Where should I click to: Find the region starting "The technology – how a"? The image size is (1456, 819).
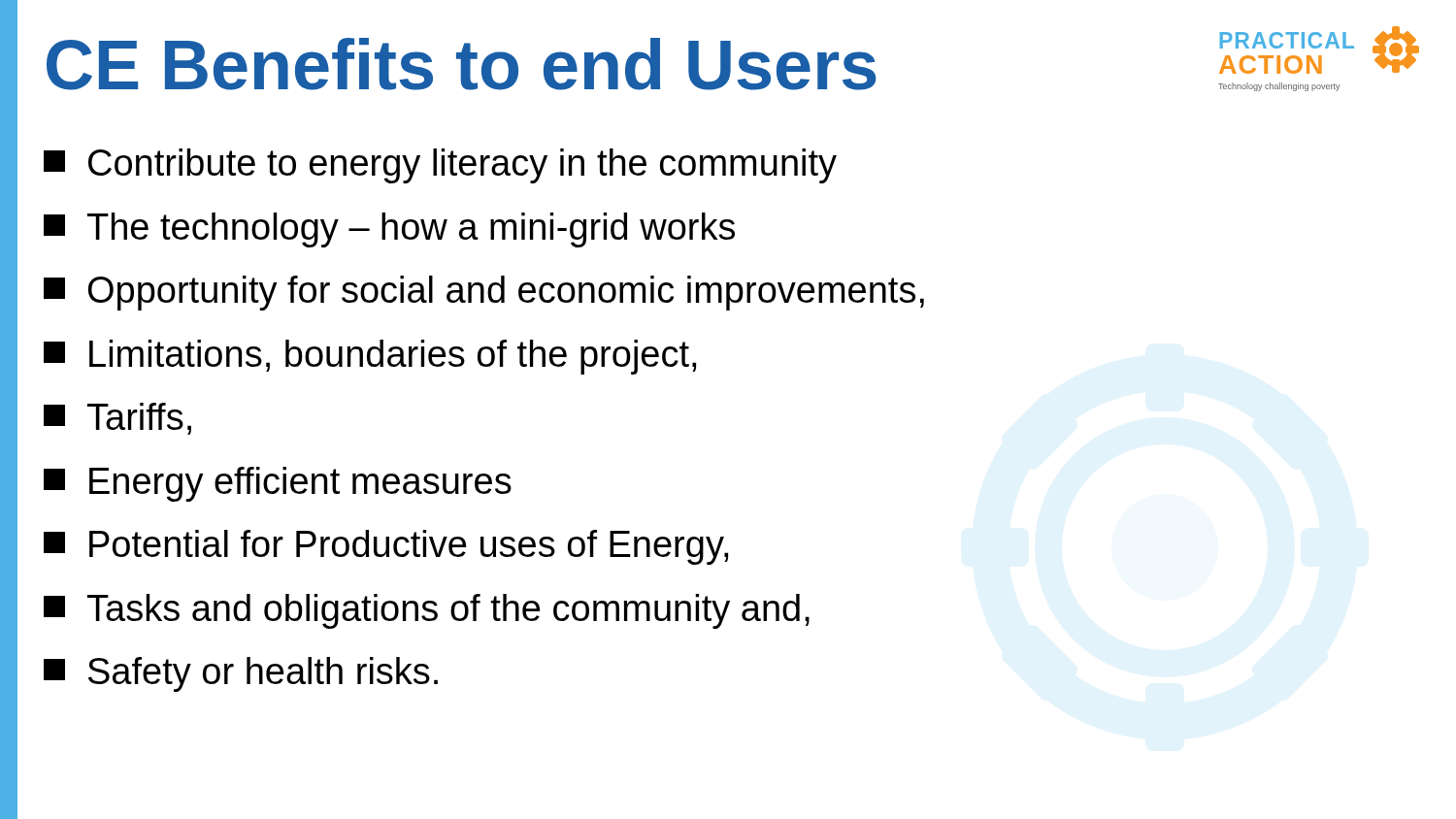(x=390, y=227)
